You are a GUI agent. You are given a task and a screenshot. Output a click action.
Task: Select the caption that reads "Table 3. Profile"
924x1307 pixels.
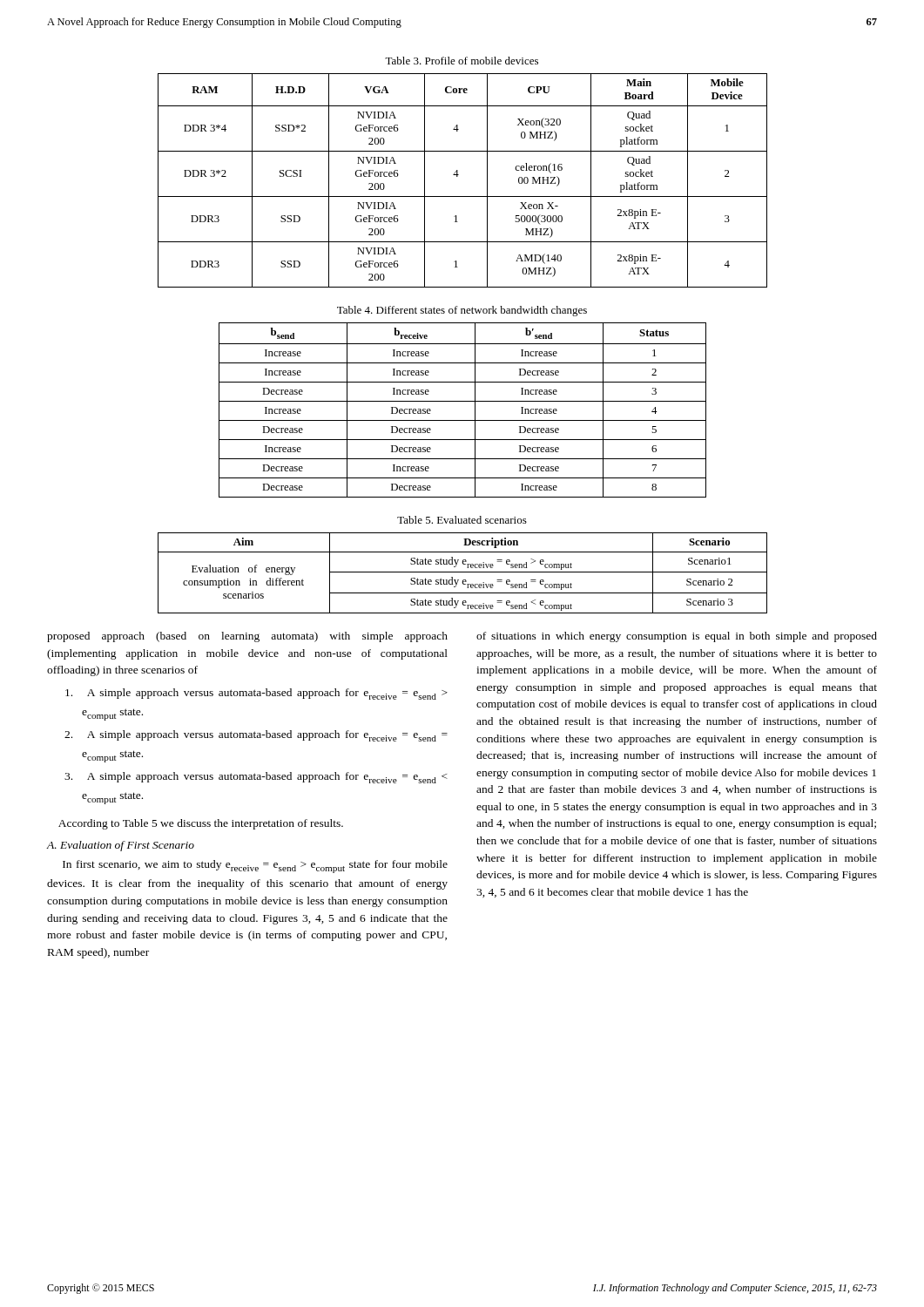462,61
